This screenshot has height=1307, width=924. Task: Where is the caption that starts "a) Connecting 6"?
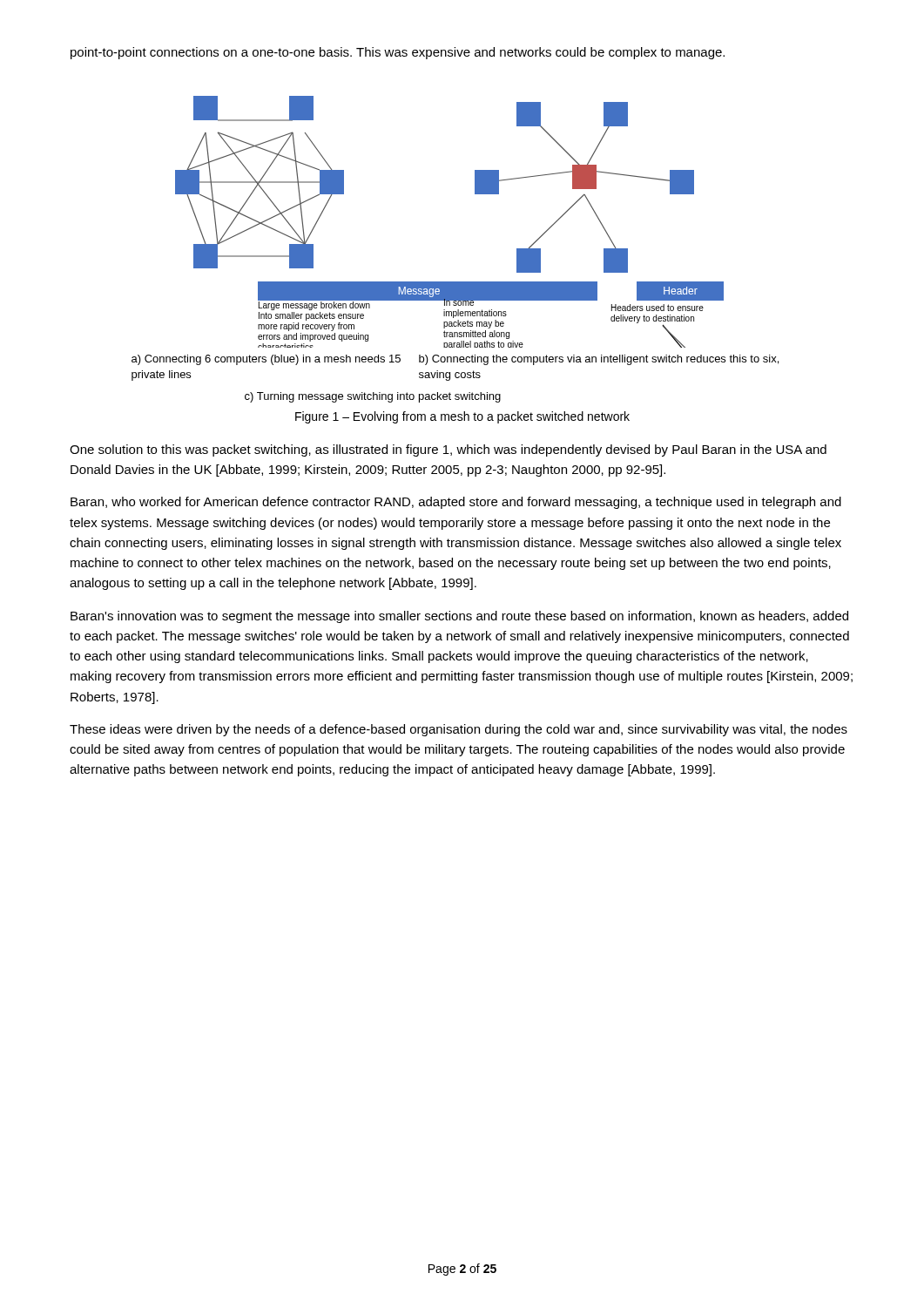tap(266, 367)
